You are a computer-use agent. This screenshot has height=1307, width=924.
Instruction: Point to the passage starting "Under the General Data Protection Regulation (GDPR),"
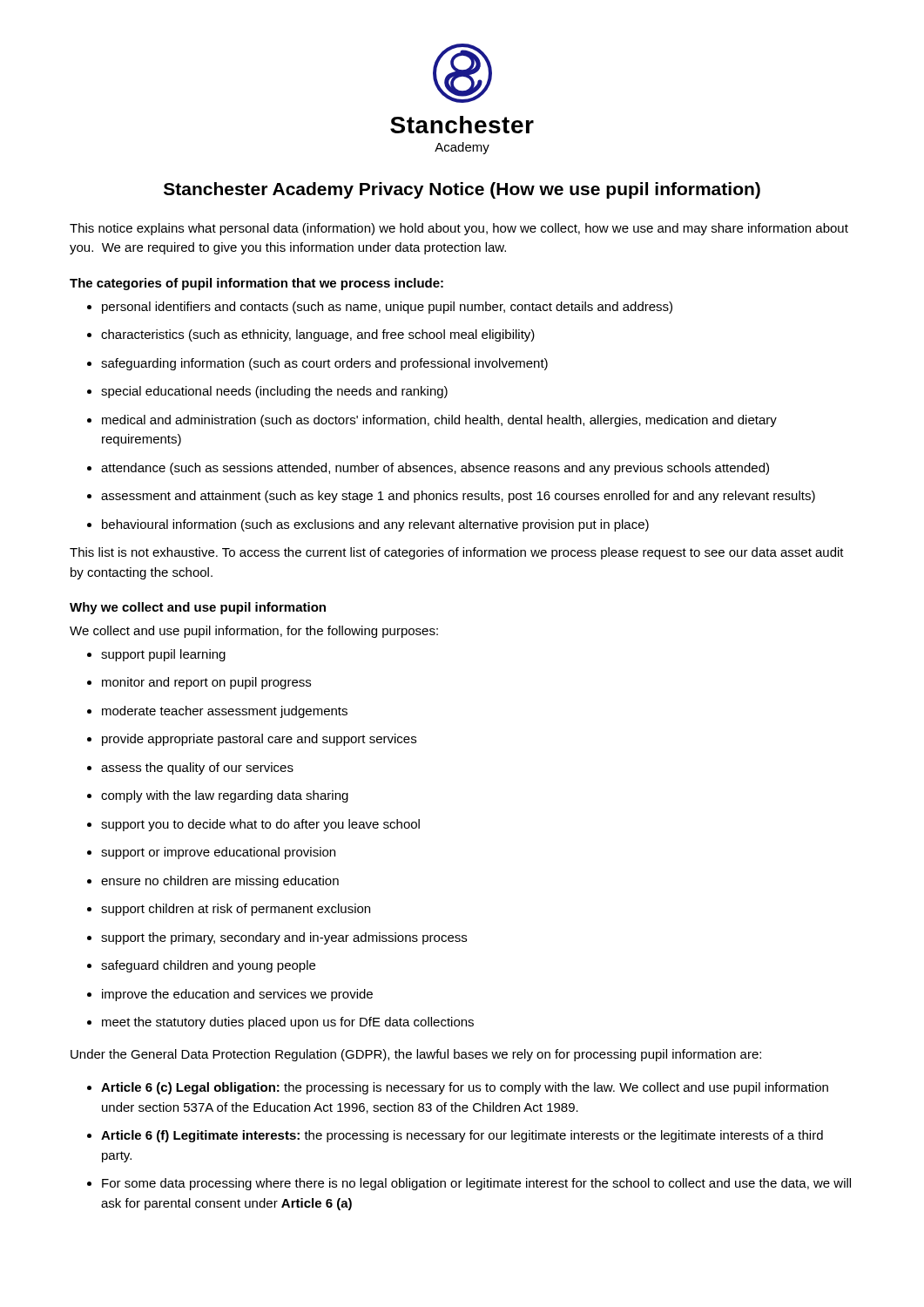click(x=416, y=1054)
